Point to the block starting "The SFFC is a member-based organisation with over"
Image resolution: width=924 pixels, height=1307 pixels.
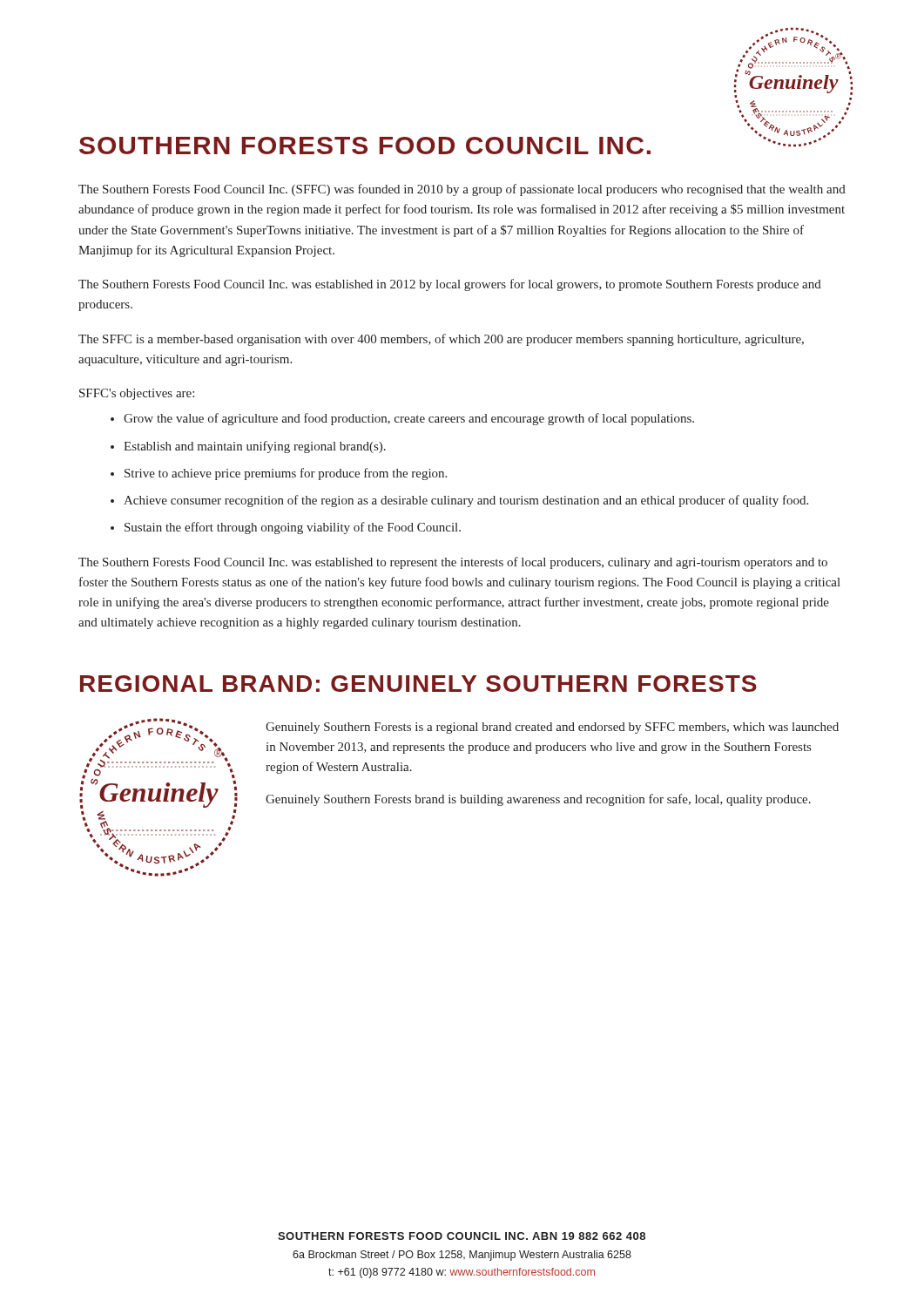click(x=462, y=349)
